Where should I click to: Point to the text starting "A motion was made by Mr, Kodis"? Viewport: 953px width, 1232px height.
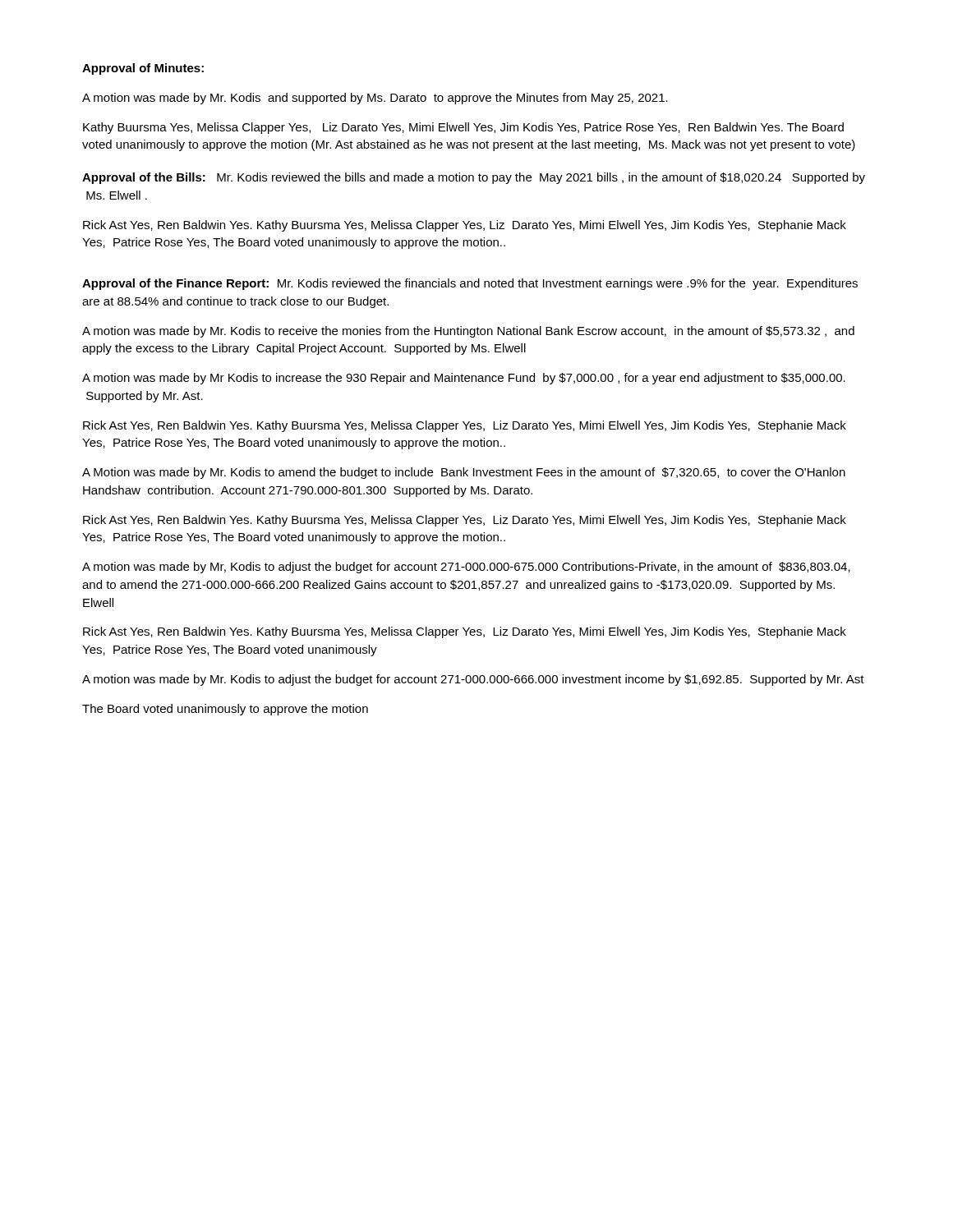466,584
